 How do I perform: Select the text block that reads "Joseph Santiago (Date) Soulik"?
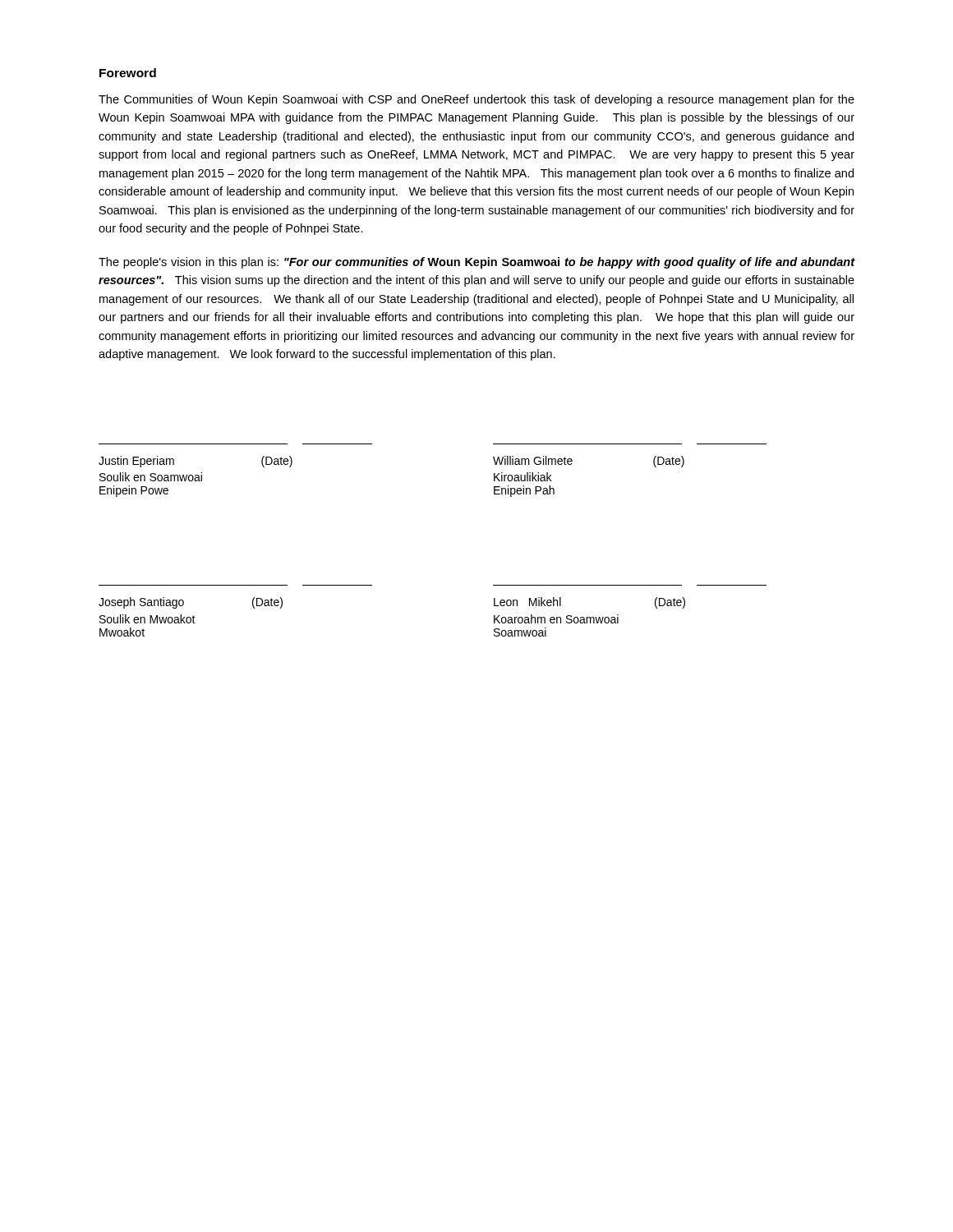click(143, 602)
